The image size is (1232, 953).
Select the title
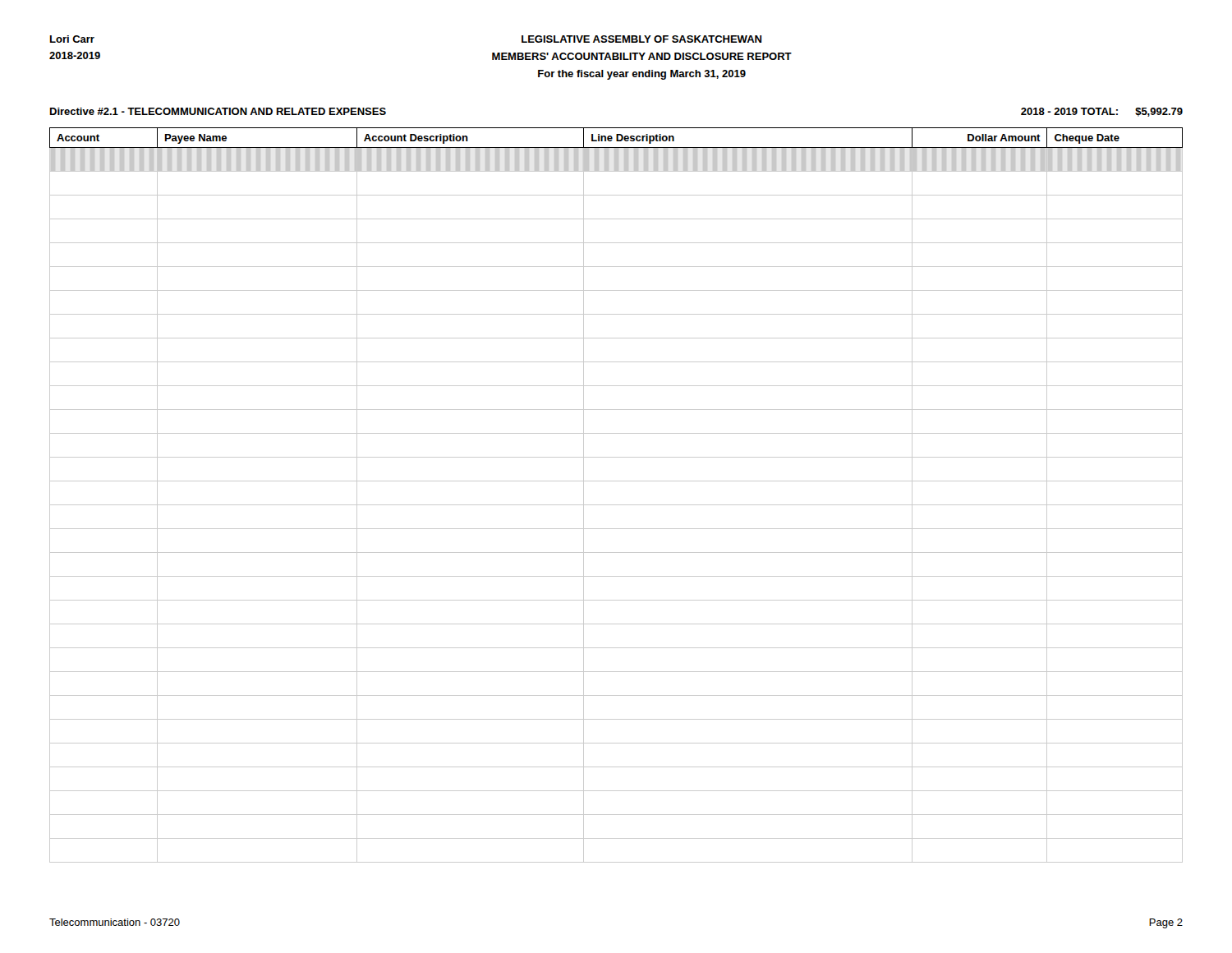point(642,56)
